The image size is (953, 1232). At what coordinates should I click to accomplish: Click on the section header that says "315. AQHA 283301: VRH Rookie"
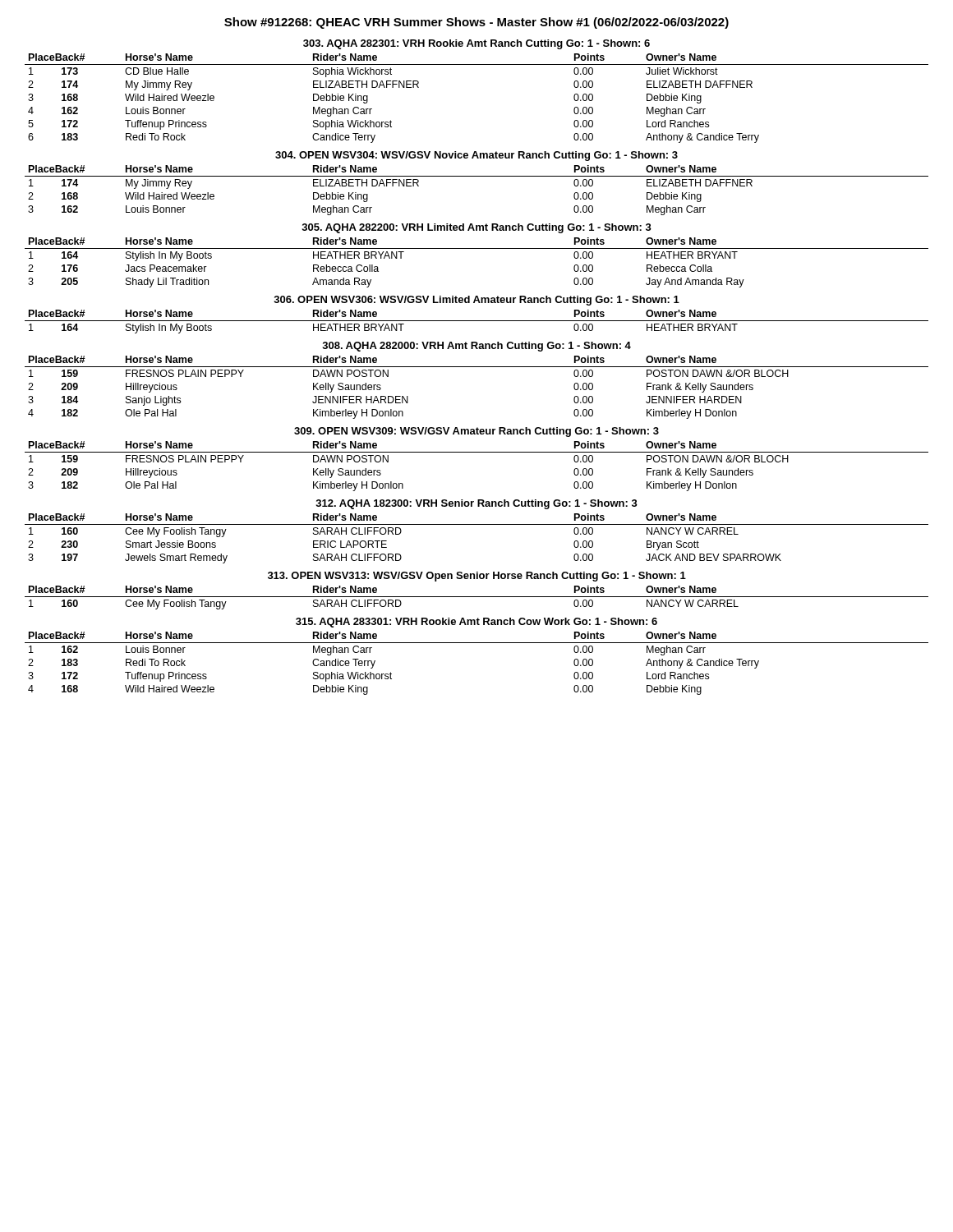pos(476,621)
